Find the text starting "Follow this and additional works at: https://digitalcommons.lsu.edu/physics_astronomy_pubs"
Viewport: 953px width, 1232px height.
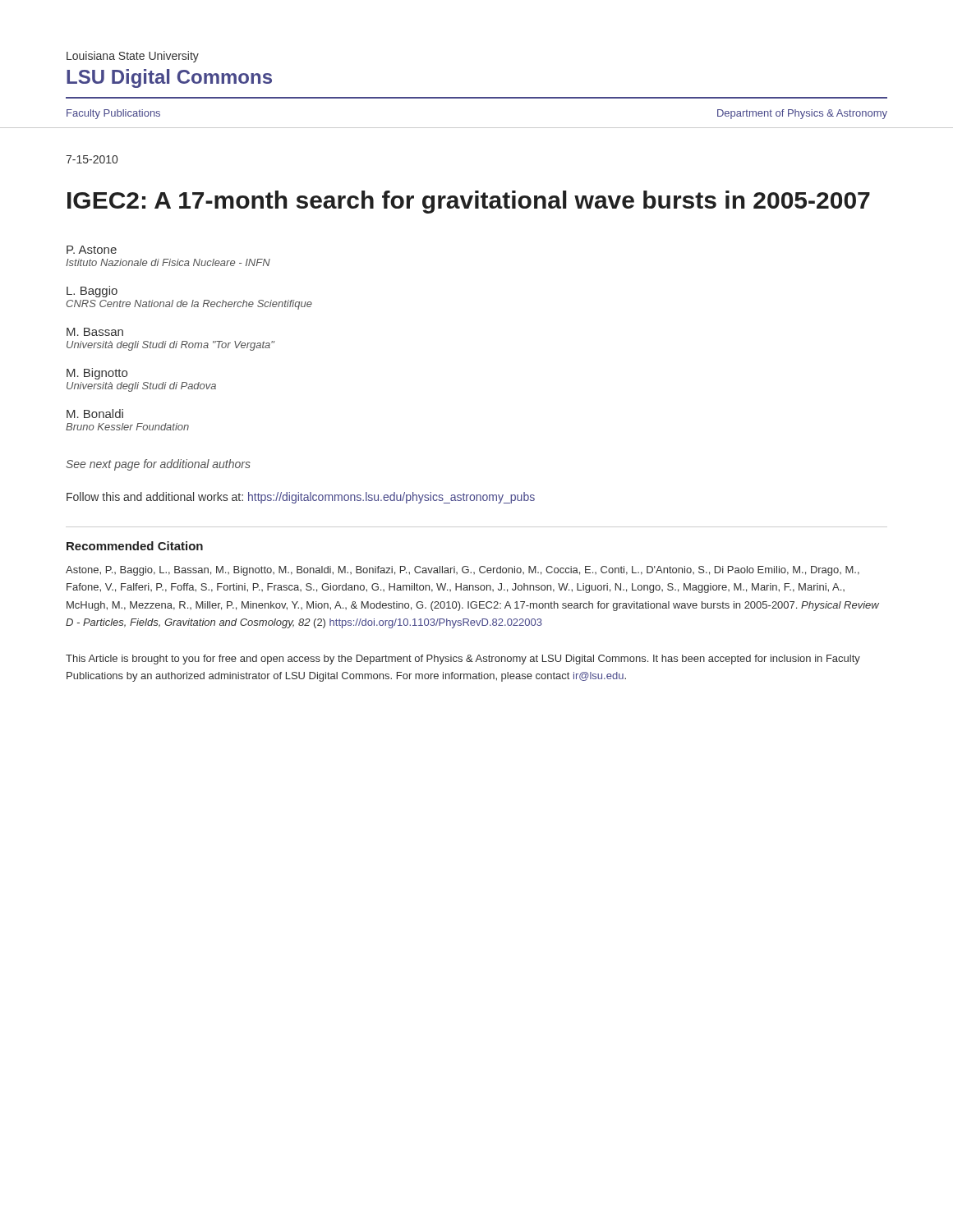click(x=300, y=497)
